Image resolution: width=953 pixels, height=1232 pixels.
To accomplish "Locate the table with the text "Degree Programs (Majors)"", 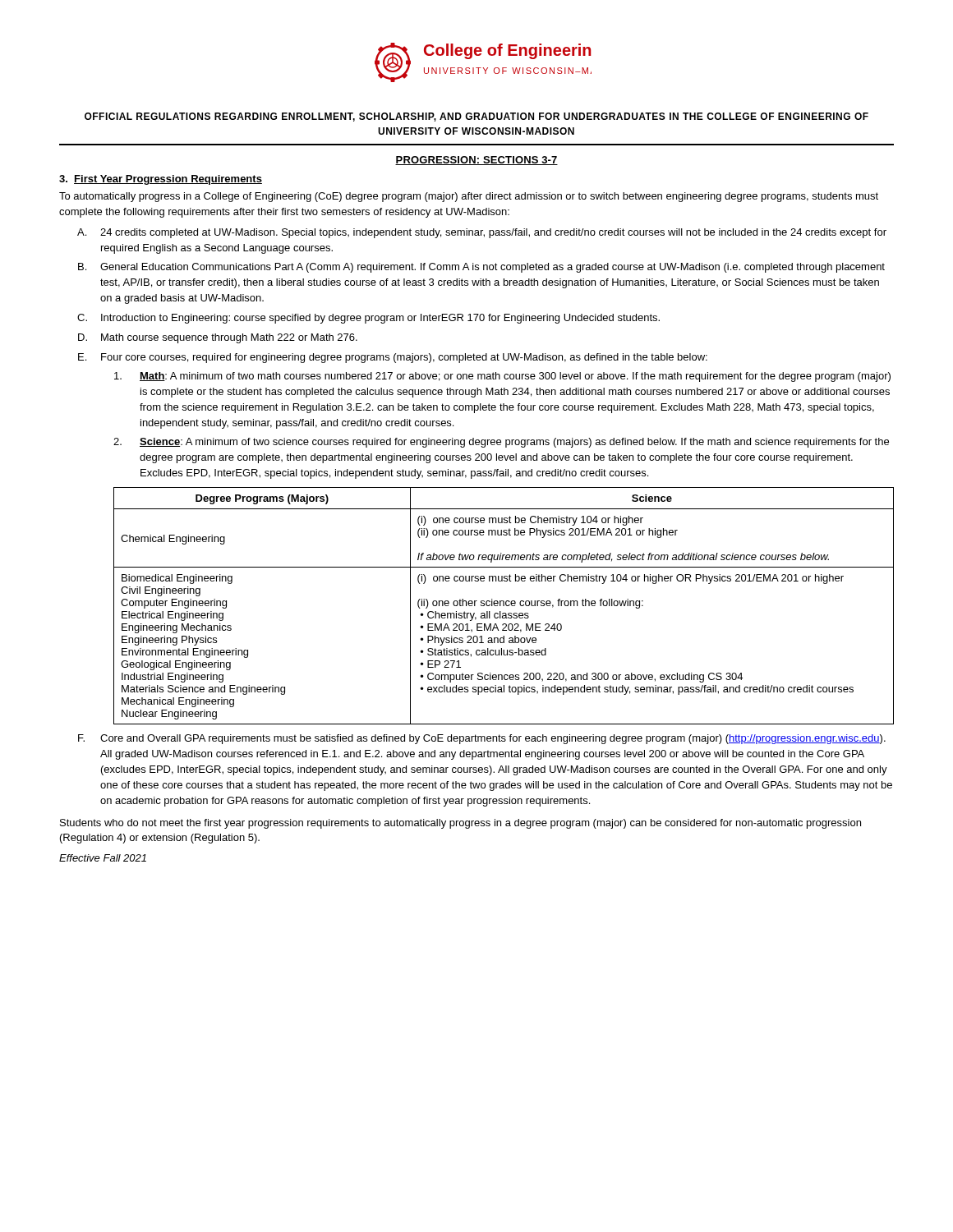I will pyautogui.click(x=504, y=606).
